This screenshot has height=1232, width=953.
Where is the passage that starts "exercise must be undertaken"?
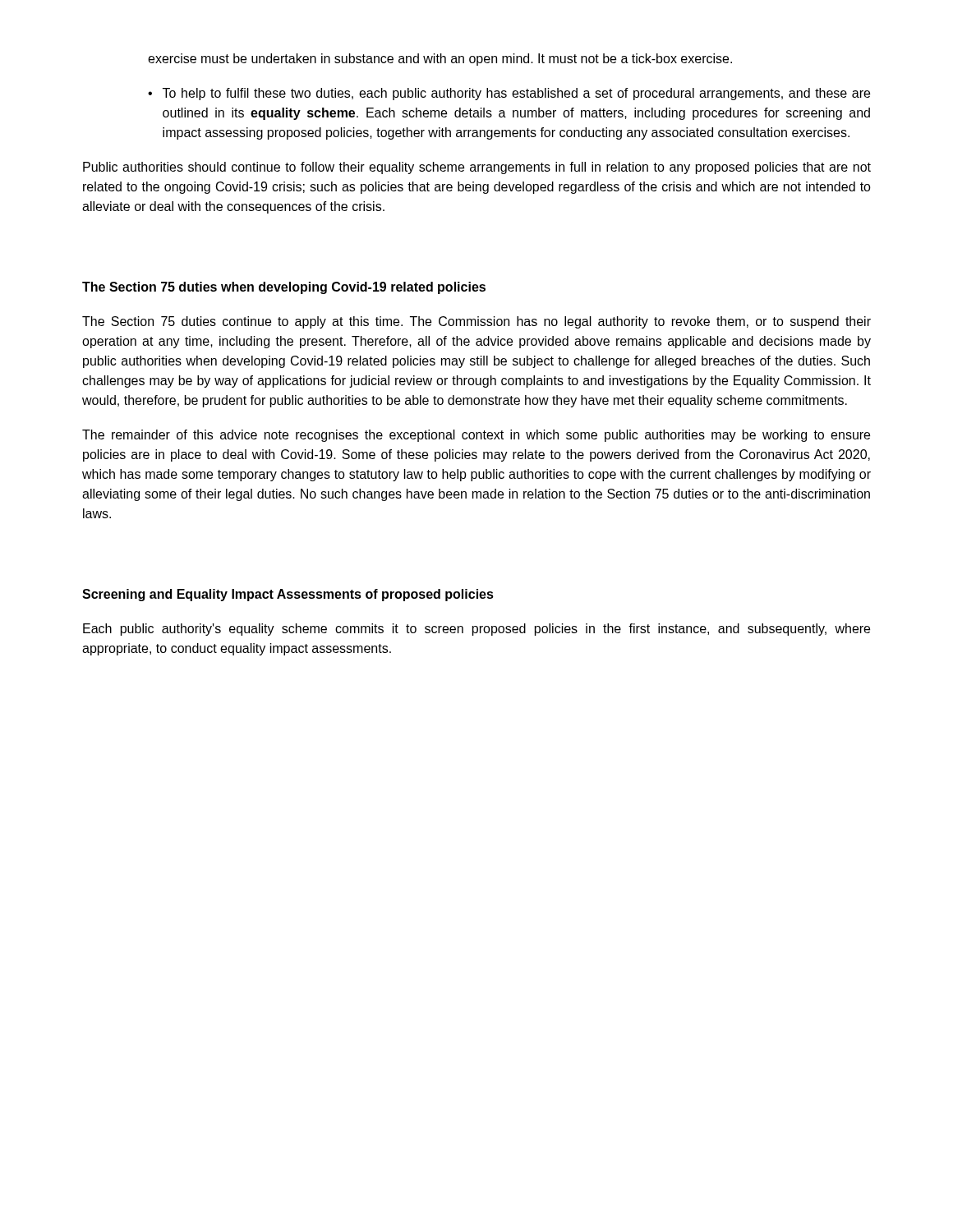509,59
